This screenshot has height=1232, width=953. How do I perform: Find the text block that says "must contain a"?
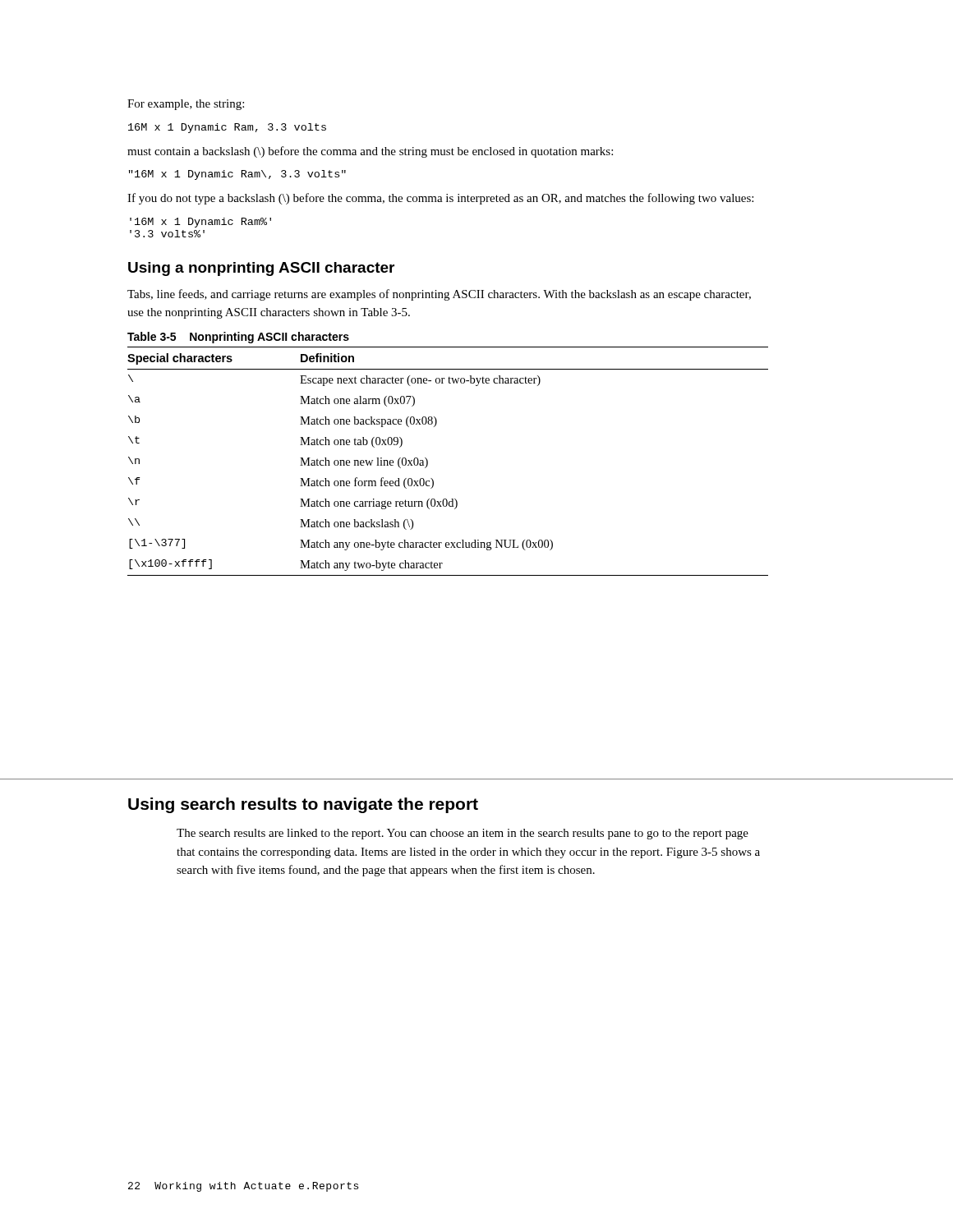tap(371, 151)
